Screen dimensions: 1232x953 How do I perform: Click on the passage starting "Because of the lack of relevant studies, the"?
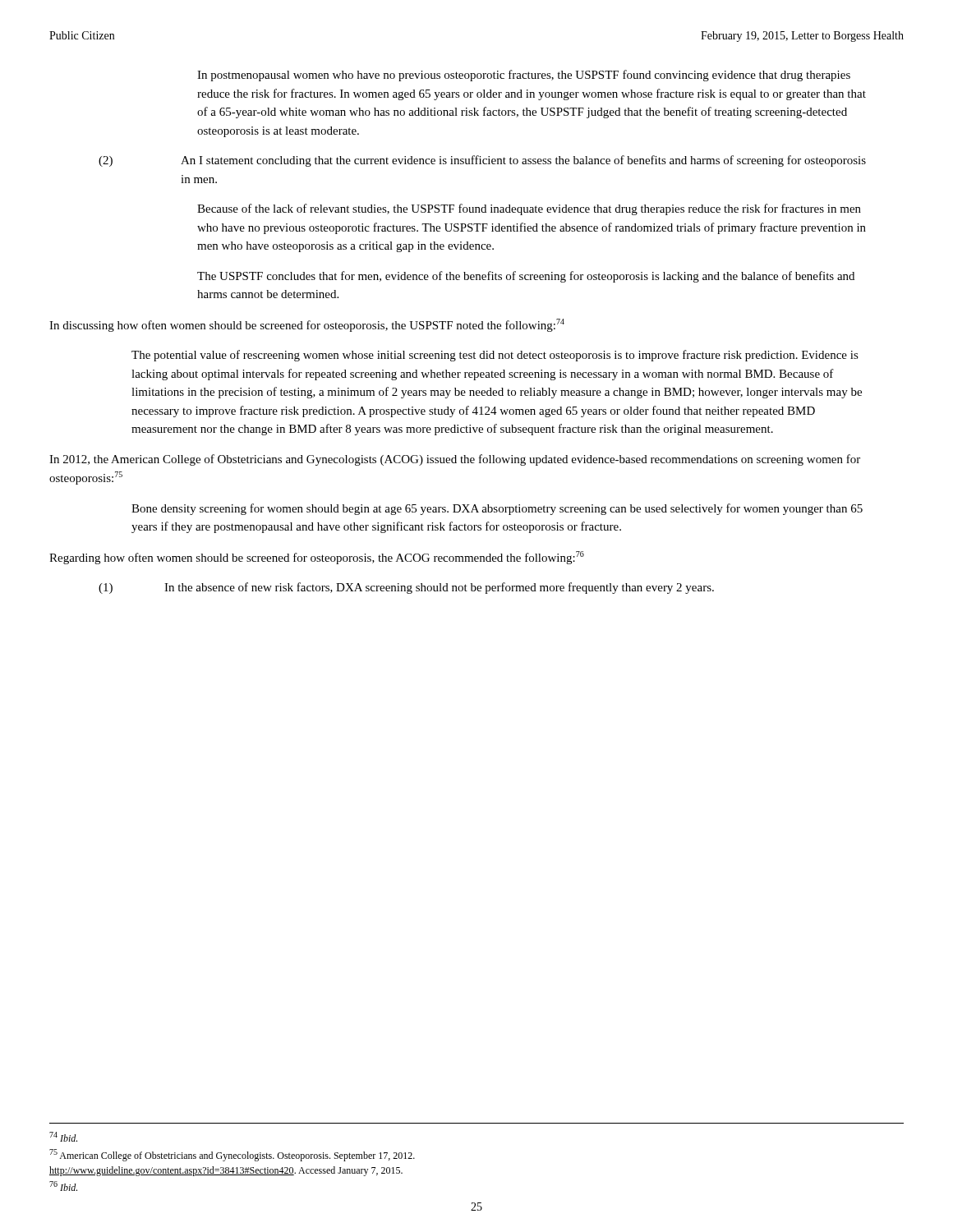coord(532,227)
